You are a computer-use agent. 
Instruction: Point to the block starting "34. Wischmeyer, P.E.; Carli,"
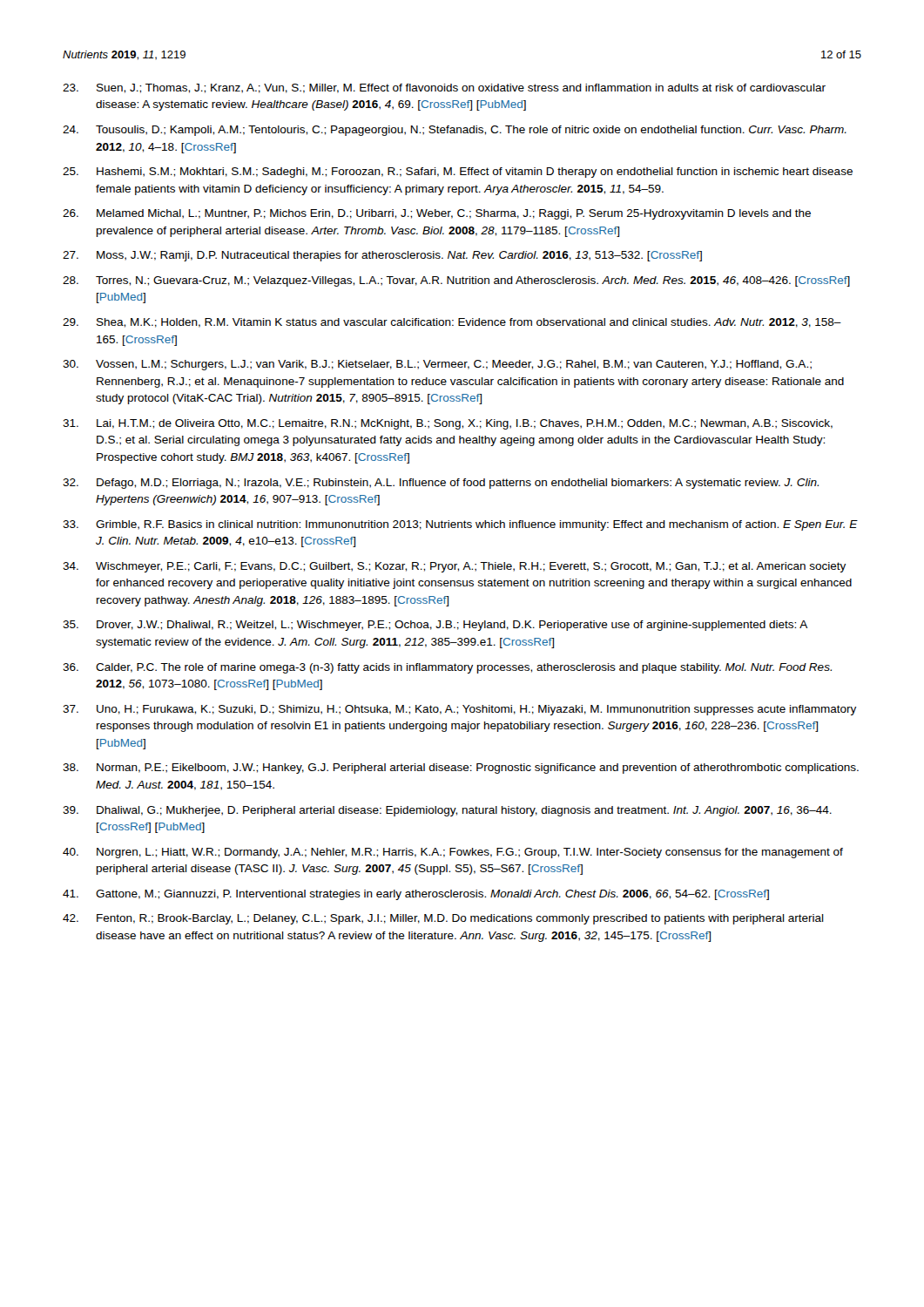[x=462, y=583]
